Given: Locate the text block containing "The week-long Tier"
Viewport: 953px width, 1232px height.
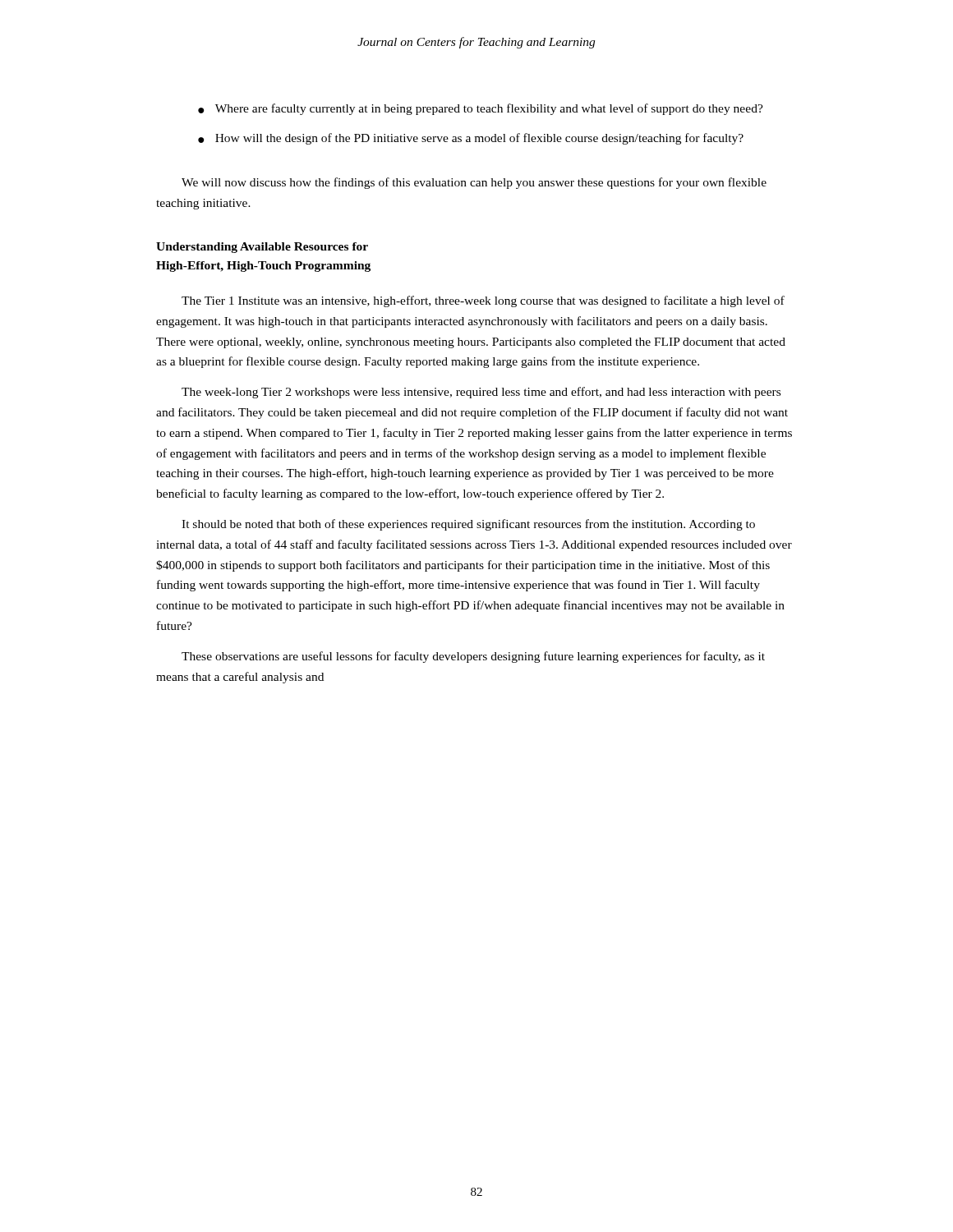Looking at the screenshot, I should click(x=474, y=443).
